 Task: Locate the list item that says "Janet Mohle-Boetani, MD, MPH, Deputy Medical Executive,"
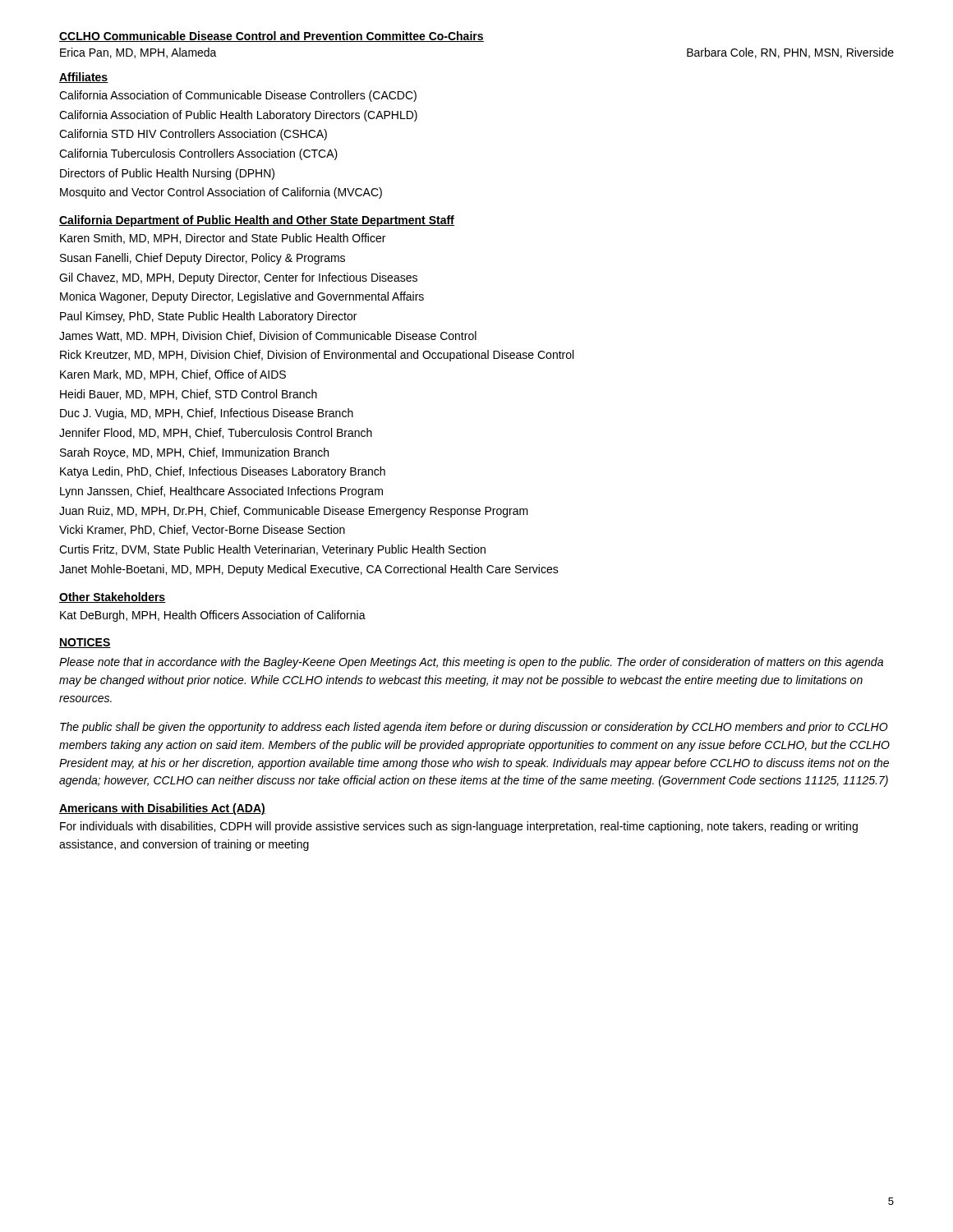click(x=309, y=569)
